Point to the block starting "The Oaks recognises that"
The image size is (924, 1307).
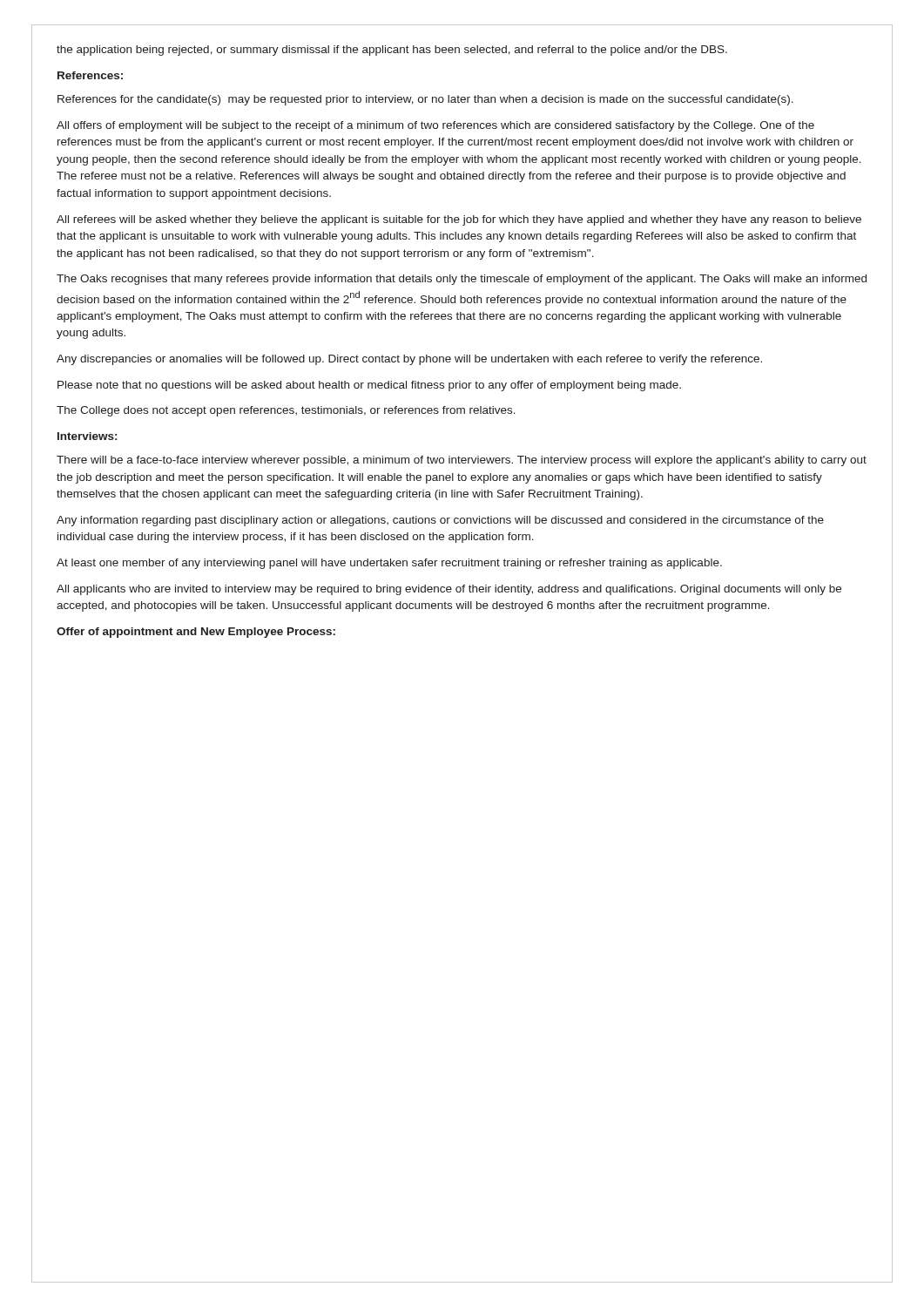point(462,306)
